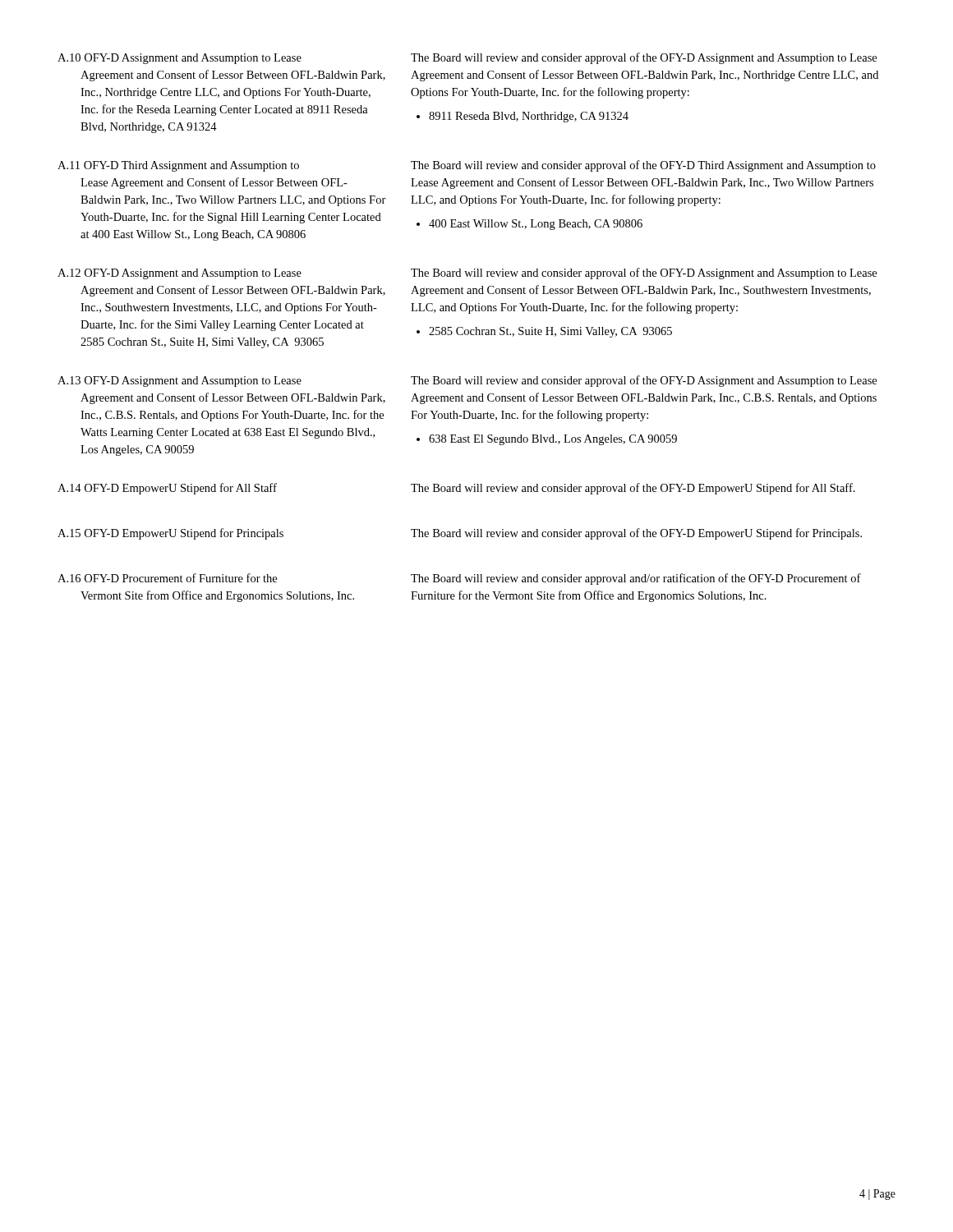Click on the list item with the text "A.14 OFY-D EmpowerU Stipend for All Staff"
This screenshot has width=953, height=1232.
tap(222, 489)
